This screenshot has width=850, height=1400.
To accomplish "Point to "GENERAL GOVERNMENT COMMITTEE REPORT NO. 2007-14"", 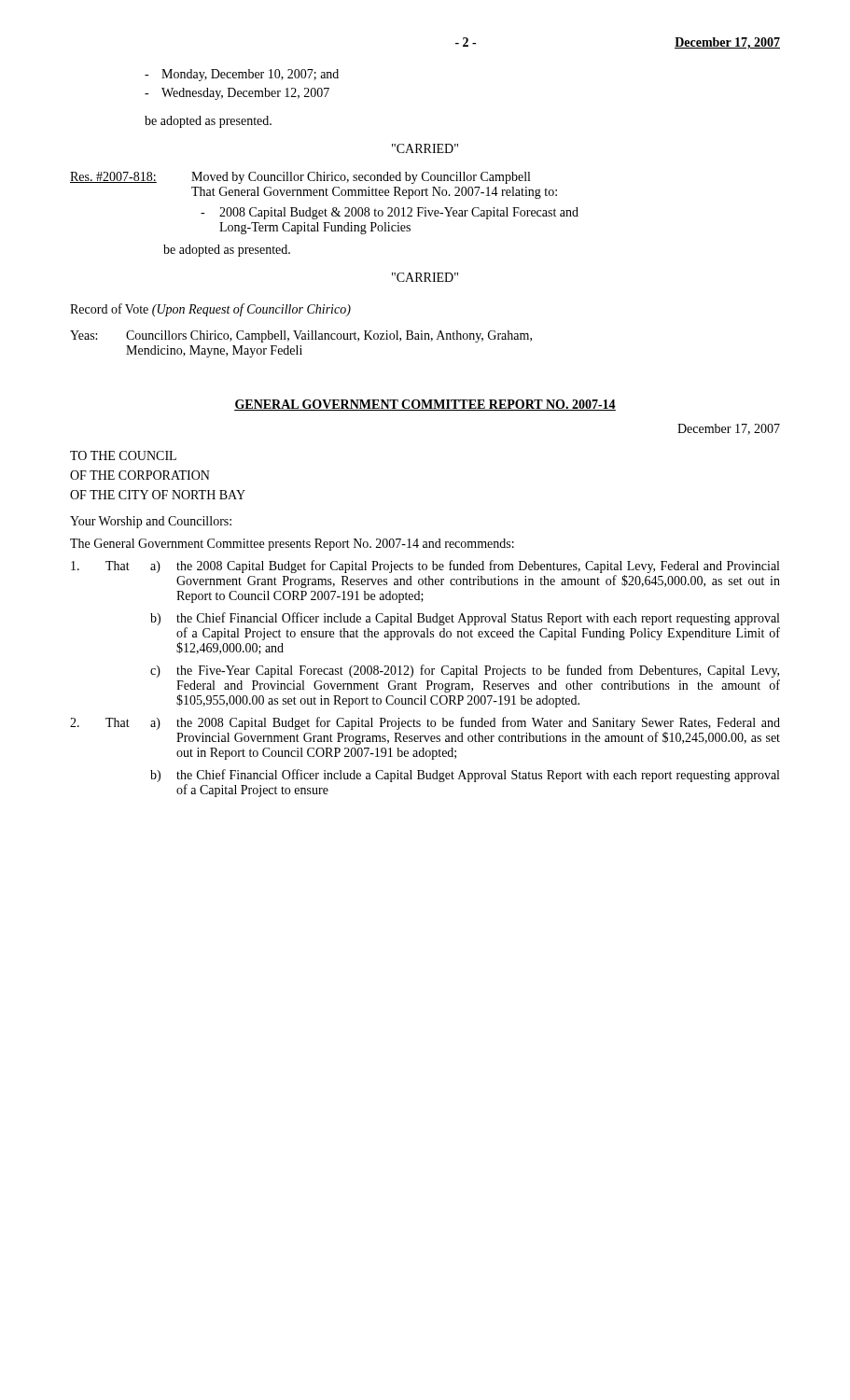I will [x=425, y=405].
